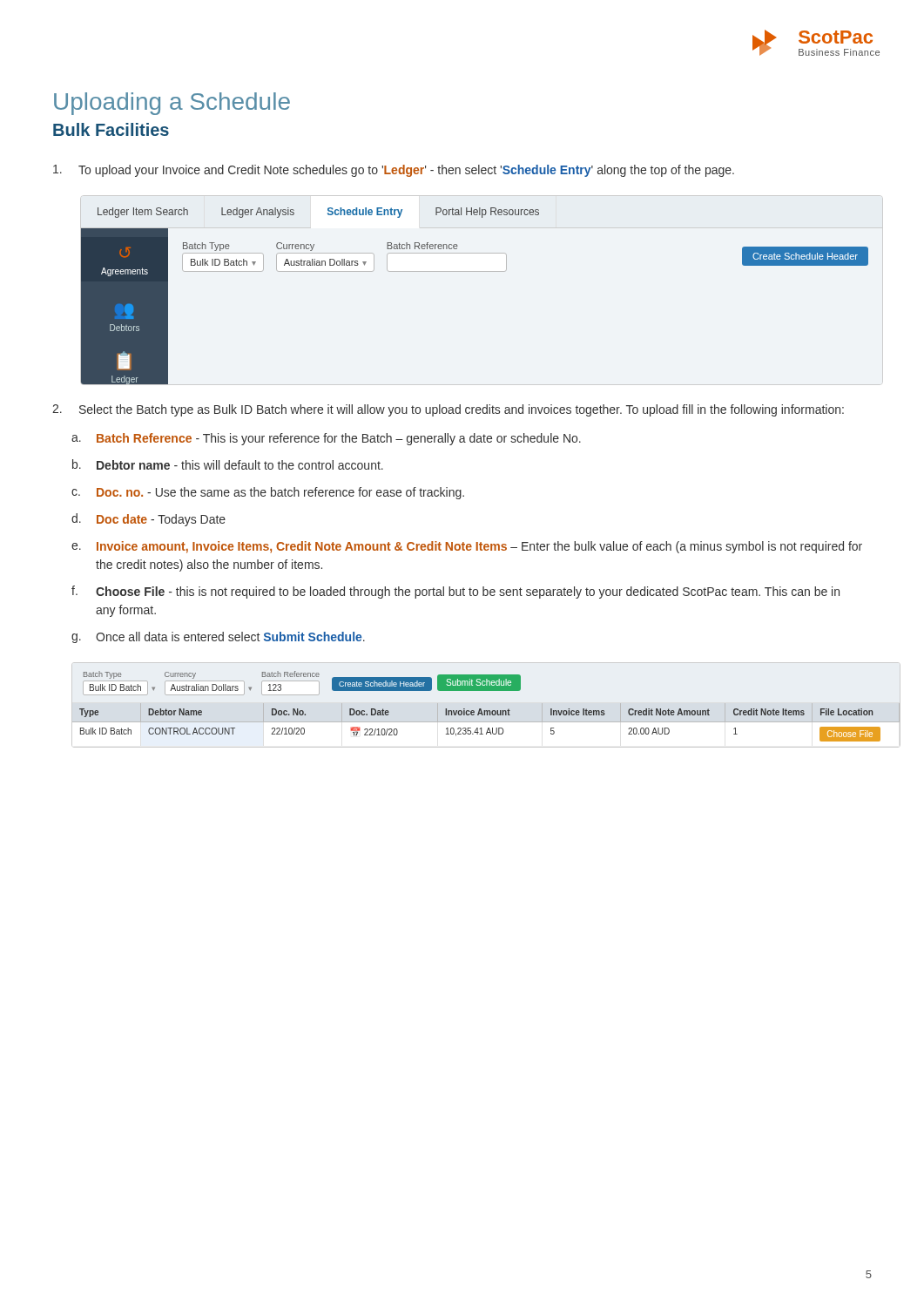
Task: Locate the passage starting "f. Choose File - this is"
Action: point(476,601)
